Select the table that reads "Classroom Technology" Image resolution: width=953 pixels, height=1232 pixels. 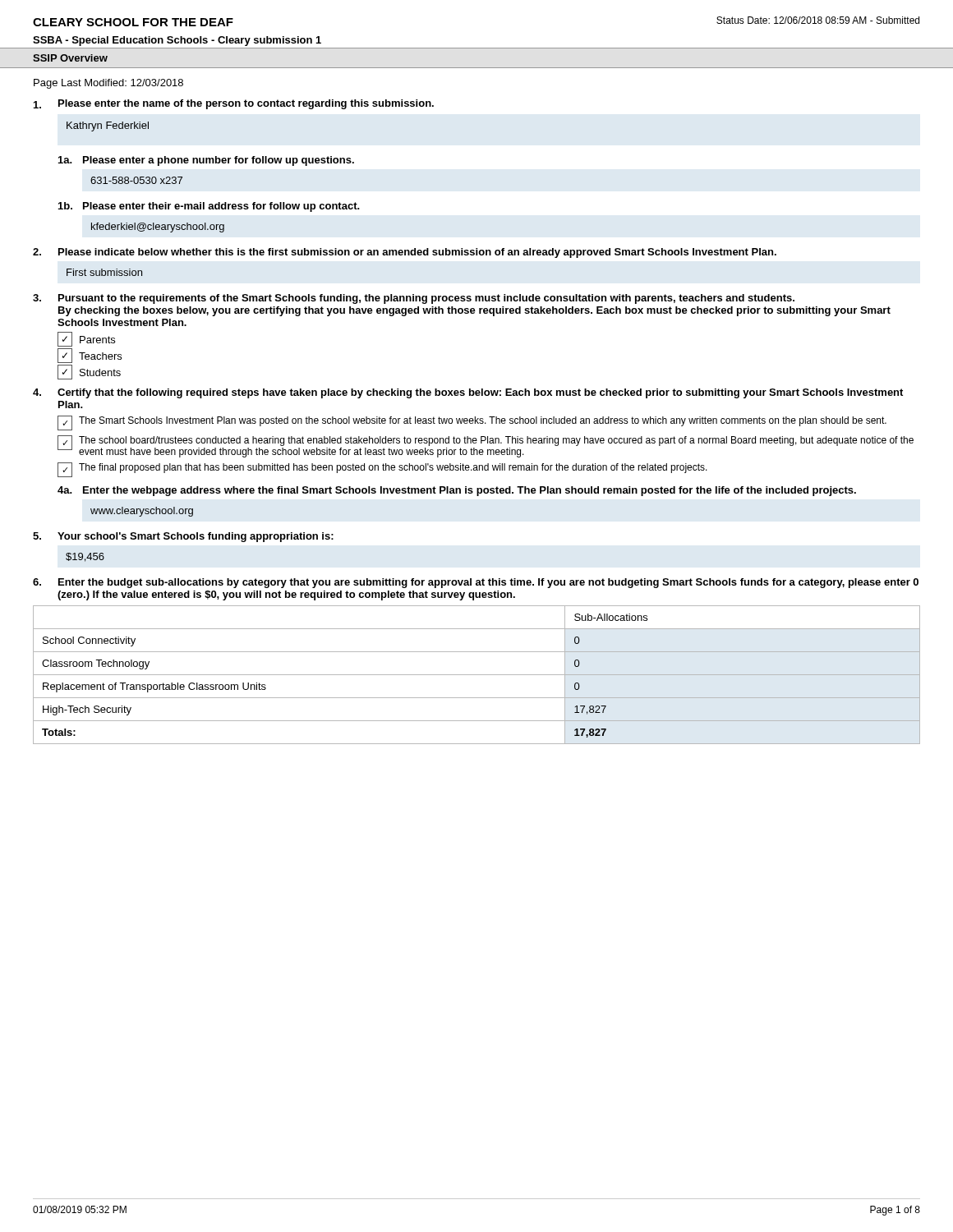click(476, 675)
